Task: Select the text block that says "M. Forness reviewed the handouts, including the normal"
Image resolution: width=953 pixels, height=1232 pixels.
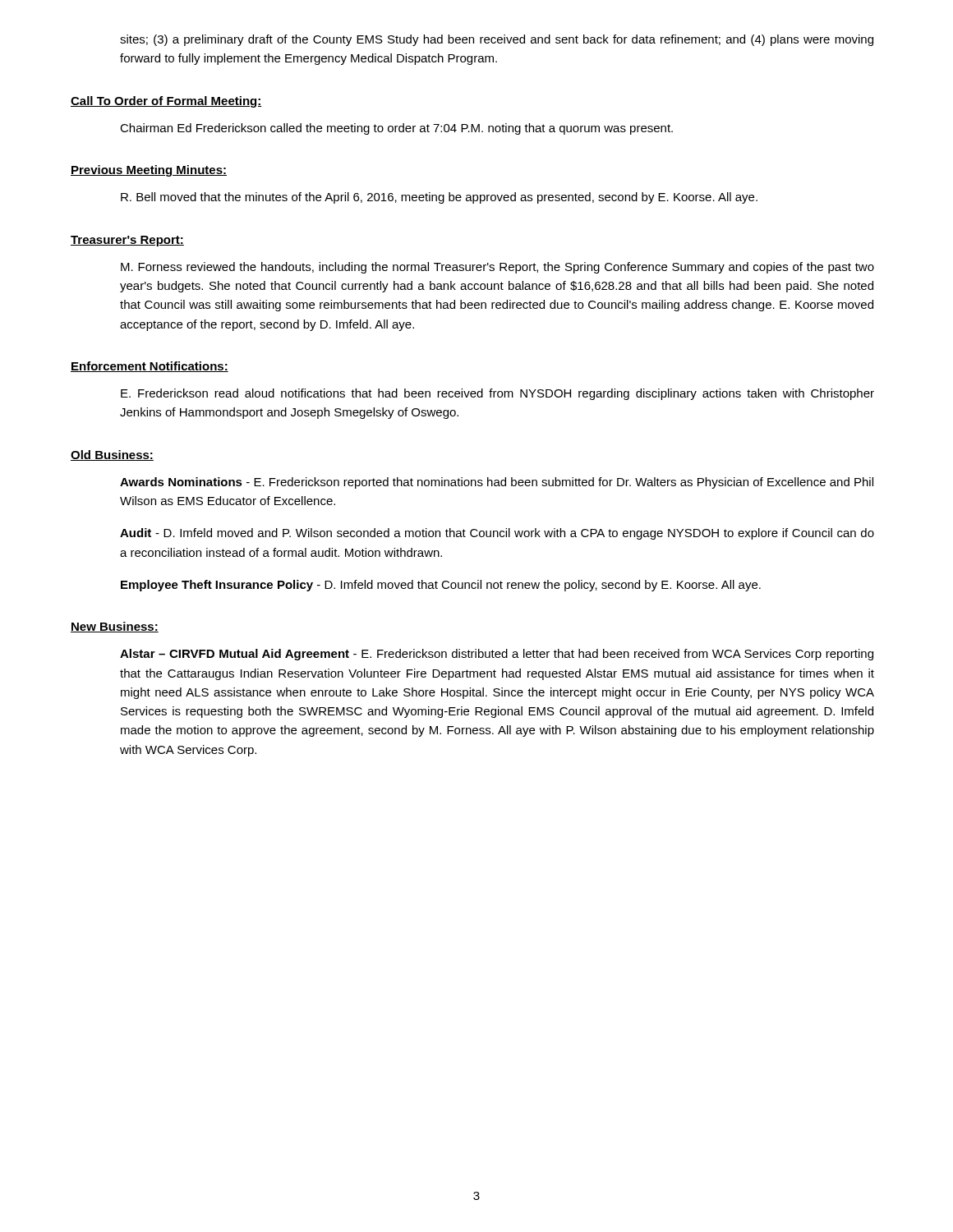Action: (x=497, y=295)
